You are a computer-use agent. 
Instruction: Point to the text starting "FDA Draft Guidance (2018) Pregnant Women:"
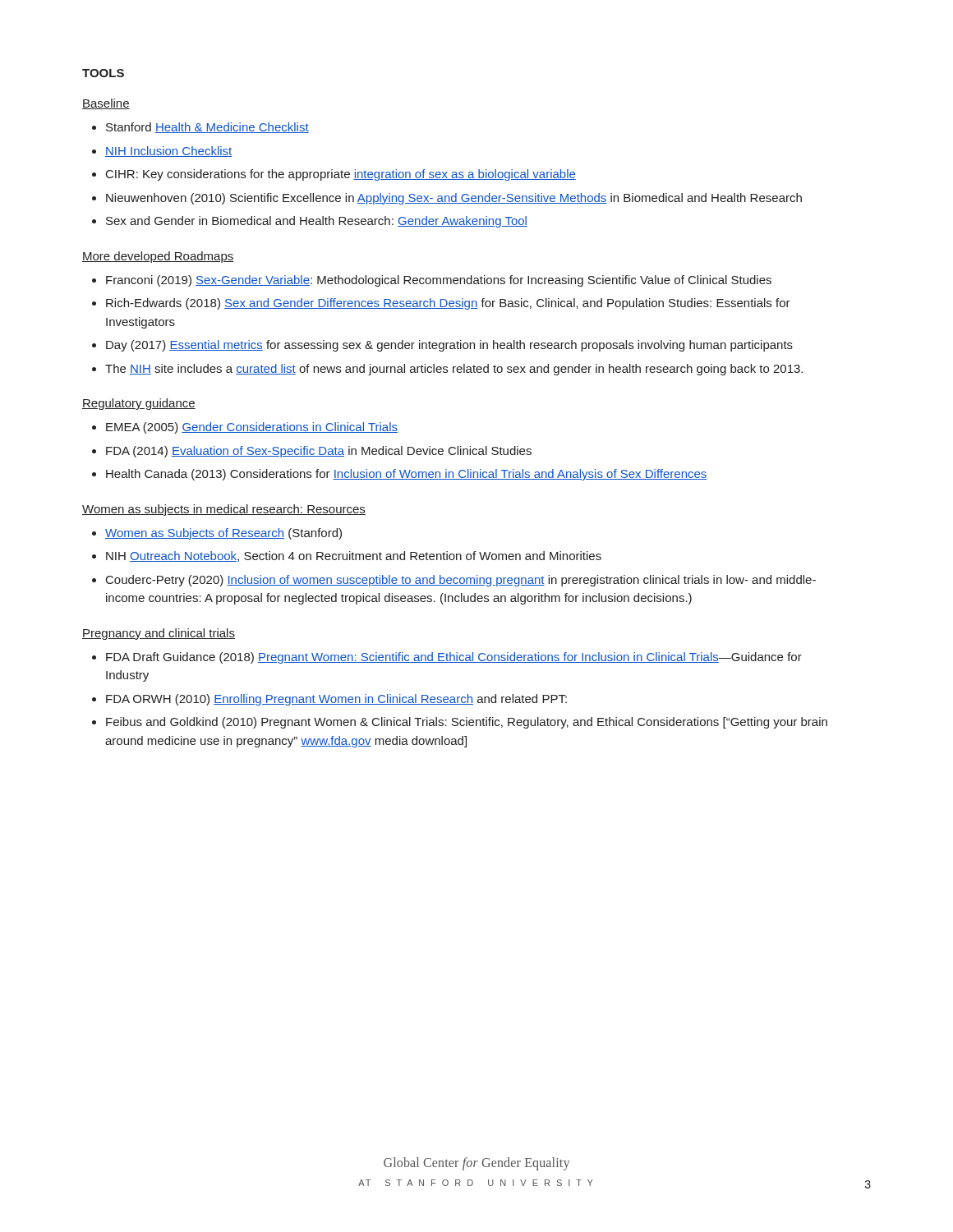pyautogui.click(x=453, y=665)
